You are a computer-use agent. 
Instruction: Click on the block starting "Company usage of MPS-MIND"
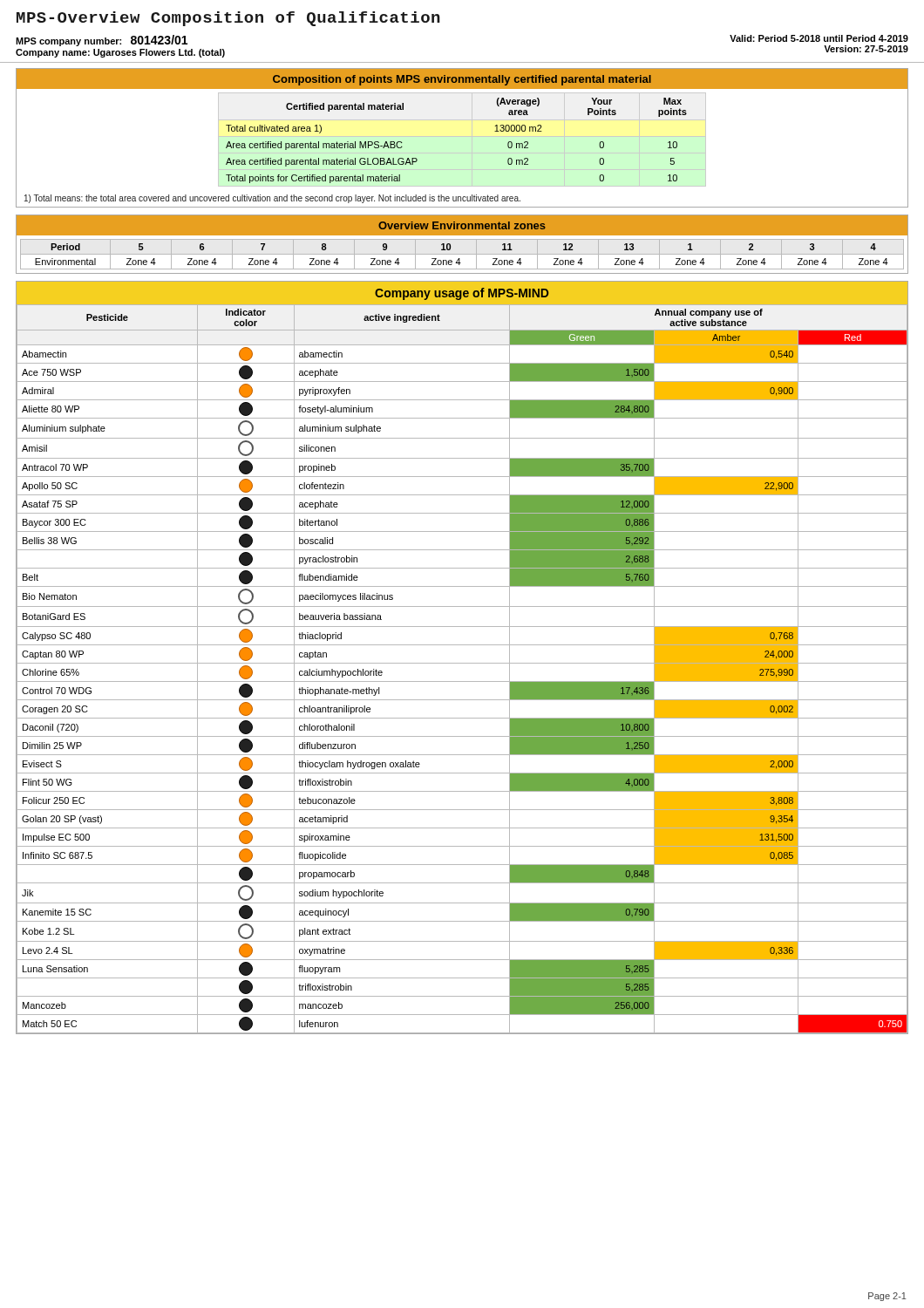tap(462, 293)
